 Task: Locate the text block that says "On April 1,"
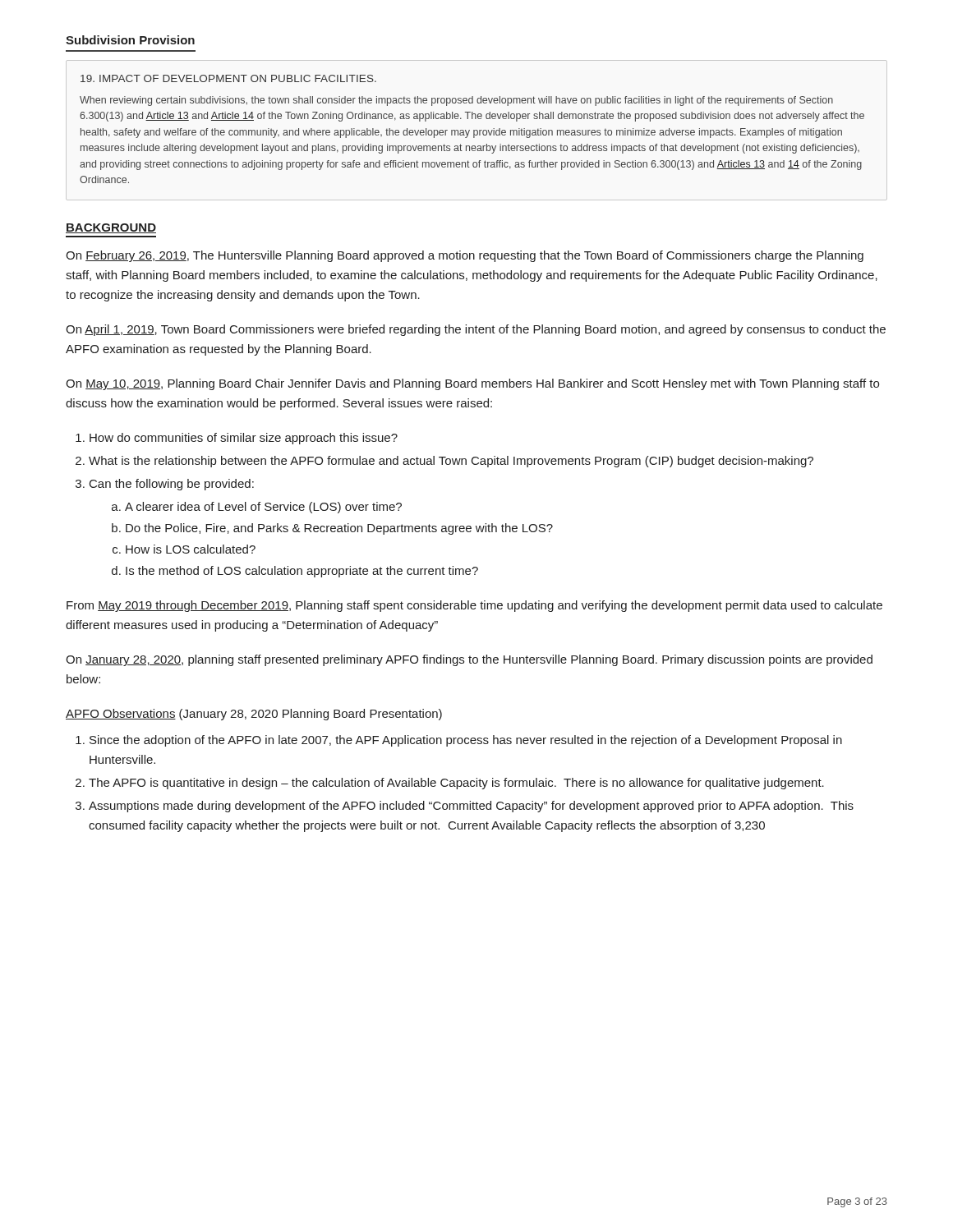[x=476, y=339]
